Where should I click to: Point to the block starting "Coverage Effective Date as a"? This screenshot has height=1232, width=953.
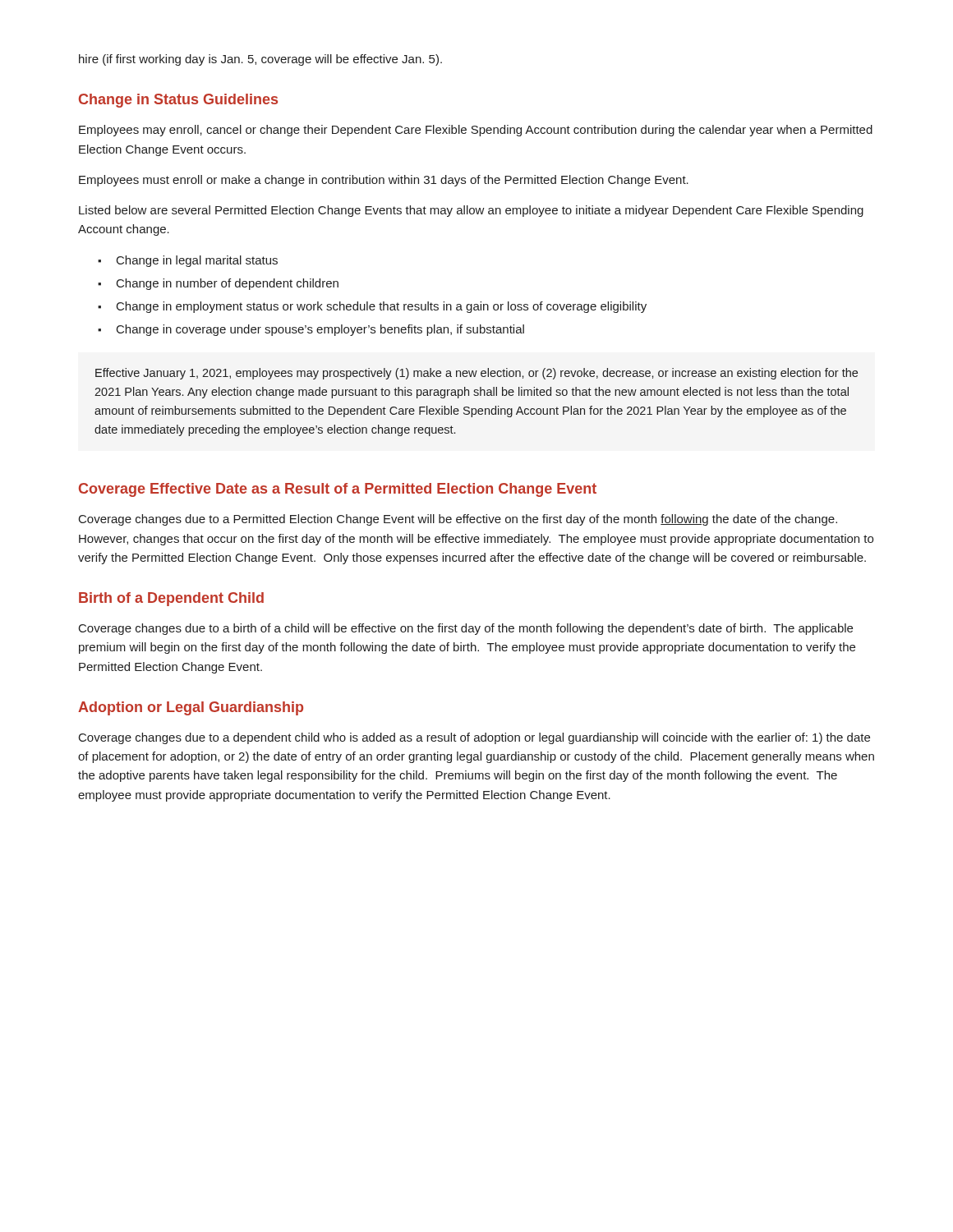point(337,489)
